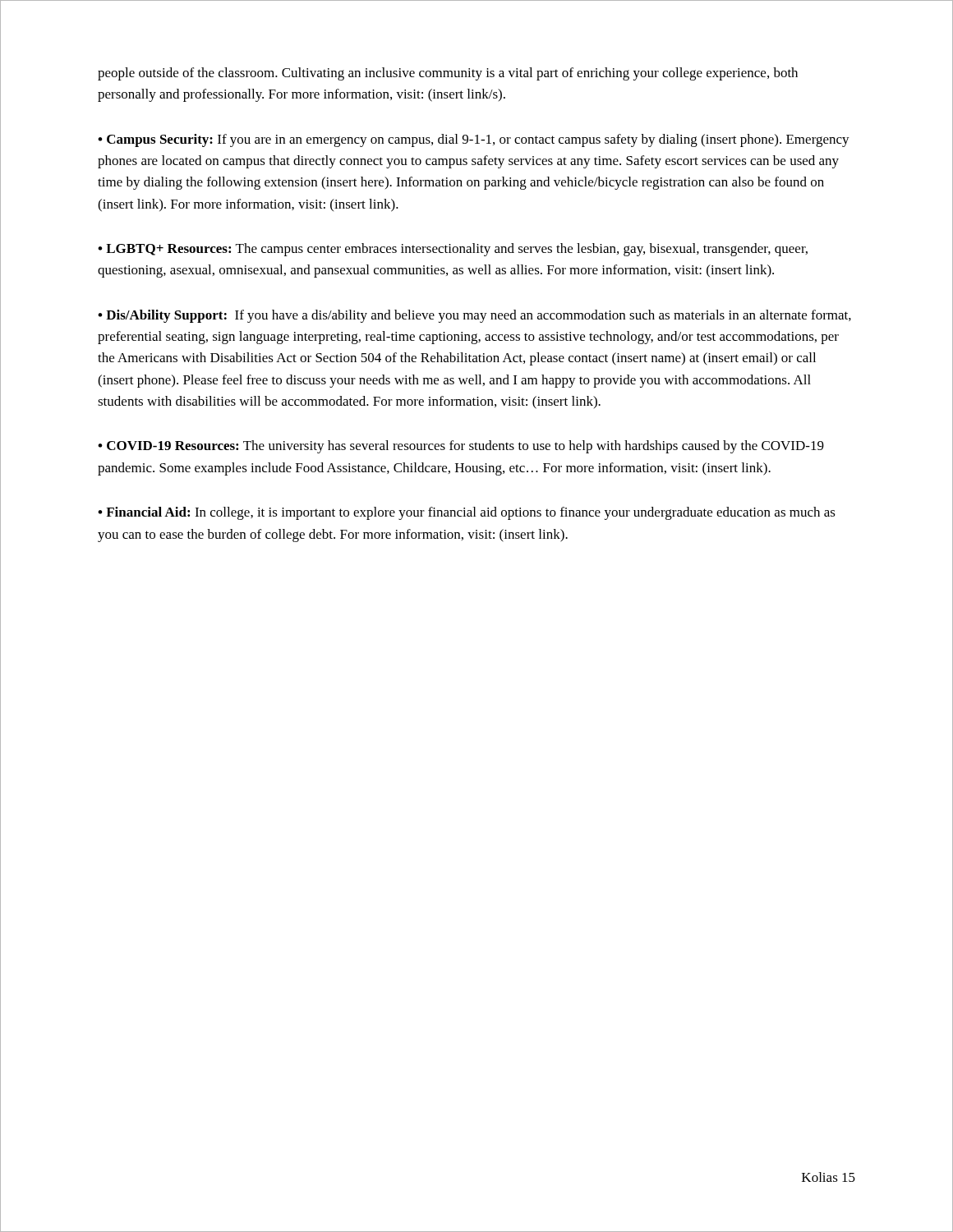Point to the region starting "• Campus Security: If you"

(x=476, y=172)
